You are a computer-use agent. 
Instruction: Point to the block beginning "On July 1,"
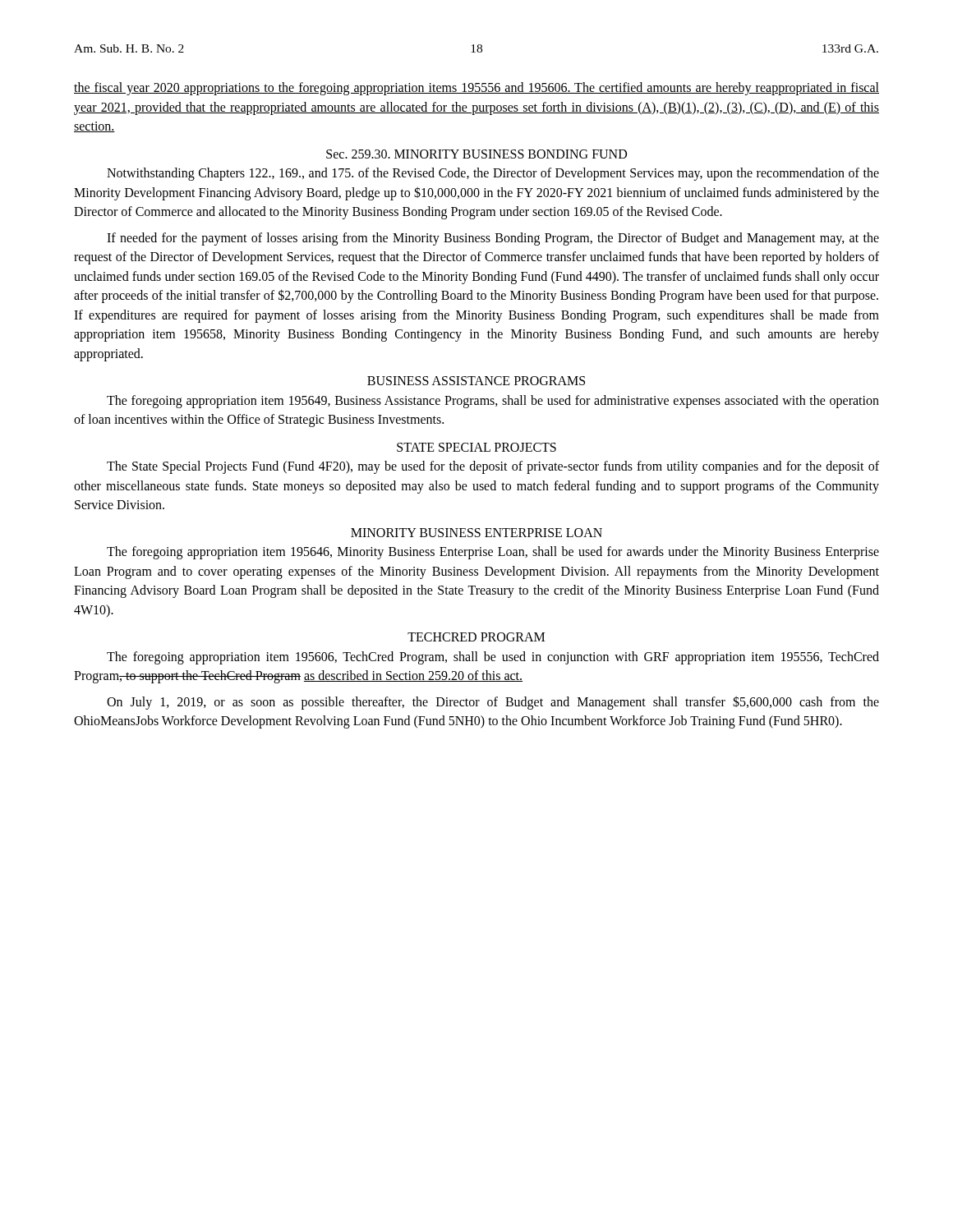coord(476,712)
